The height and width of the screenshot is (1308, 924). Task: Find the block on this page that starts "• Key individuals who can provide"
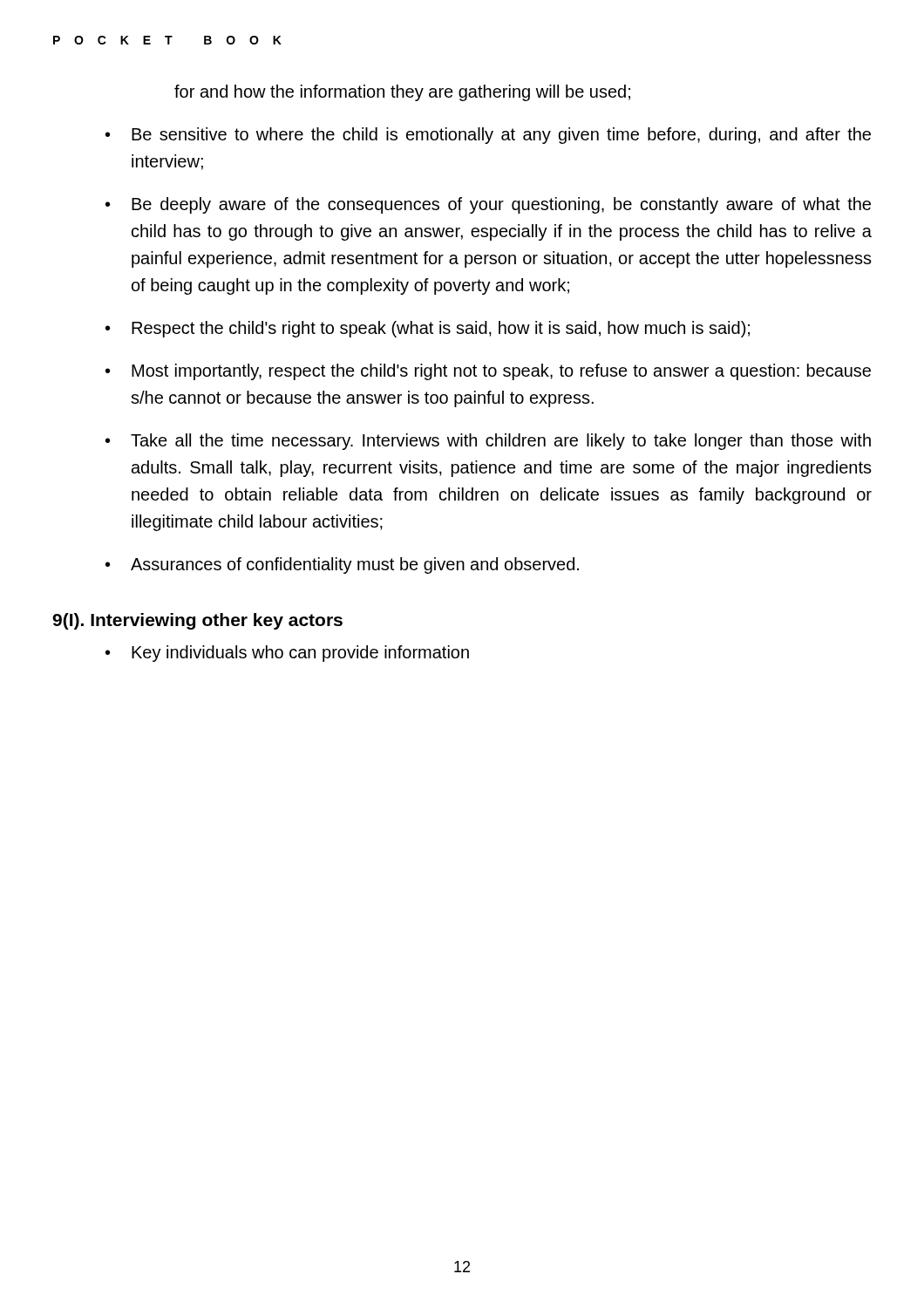[287, 654]
